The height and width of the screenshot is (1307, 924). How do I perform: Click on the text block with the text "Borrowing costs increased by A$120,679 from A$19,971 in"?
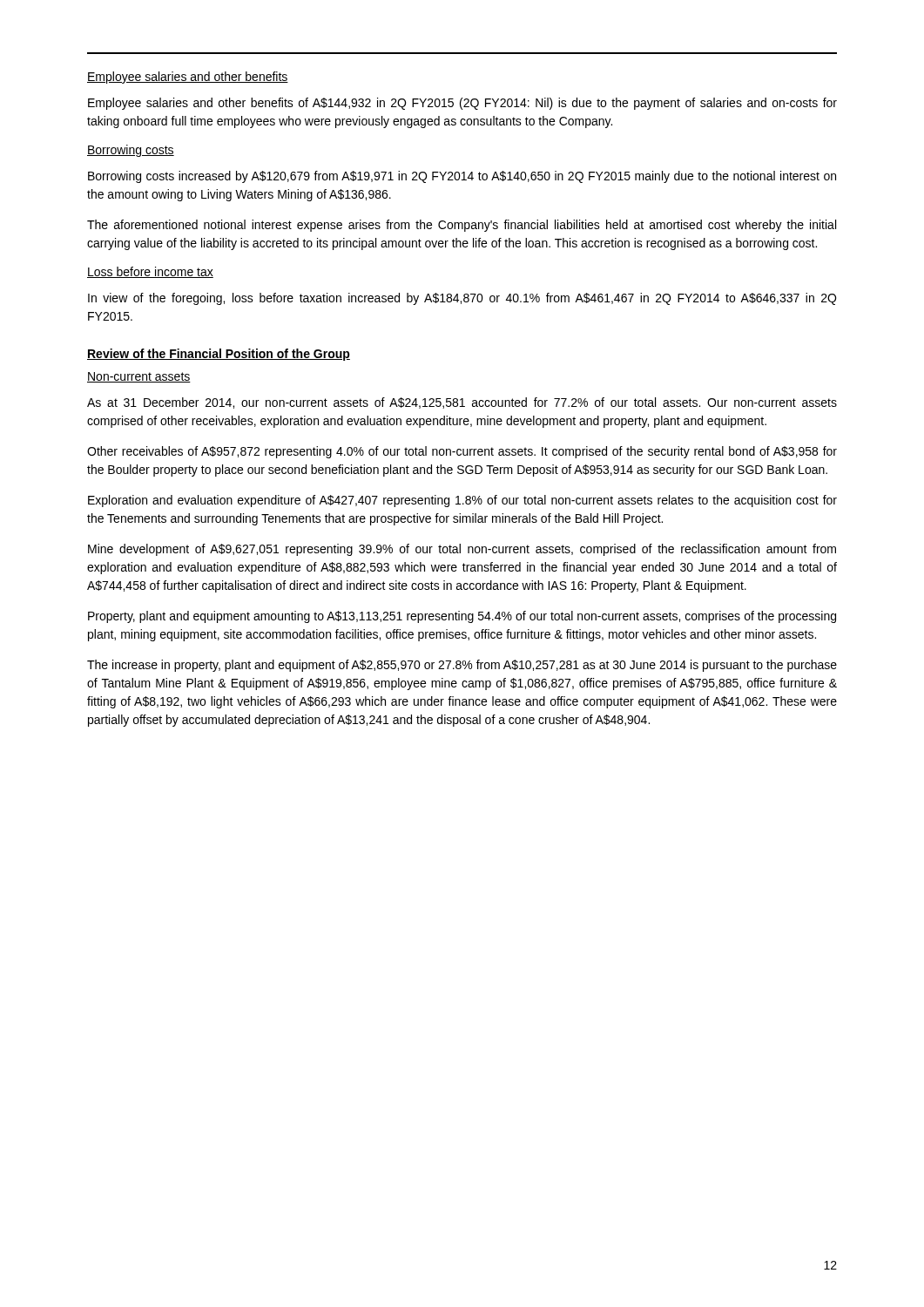(462, 186)
